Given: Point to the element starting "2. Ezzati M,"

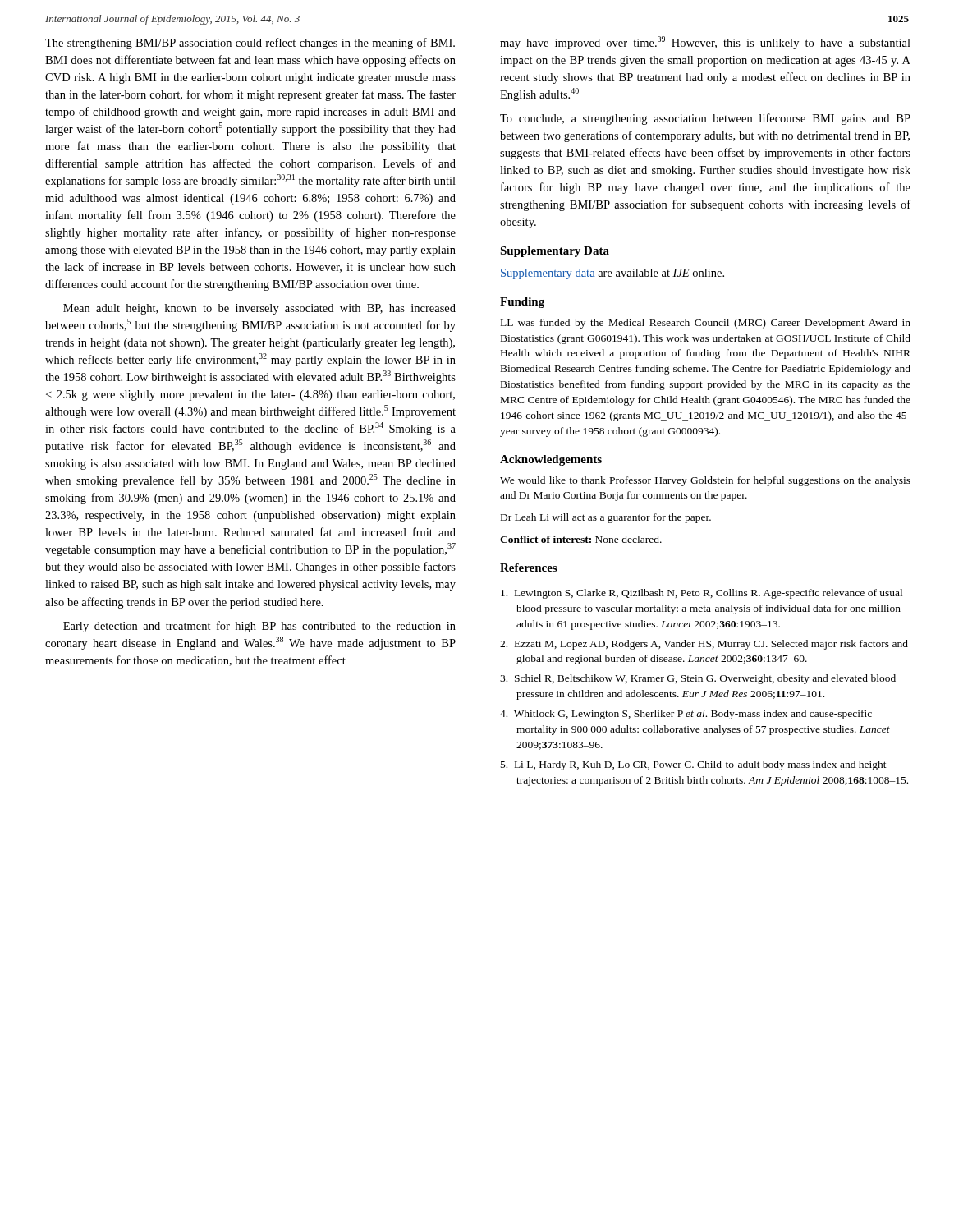Looking at the screenshot, I should [704, 651].
